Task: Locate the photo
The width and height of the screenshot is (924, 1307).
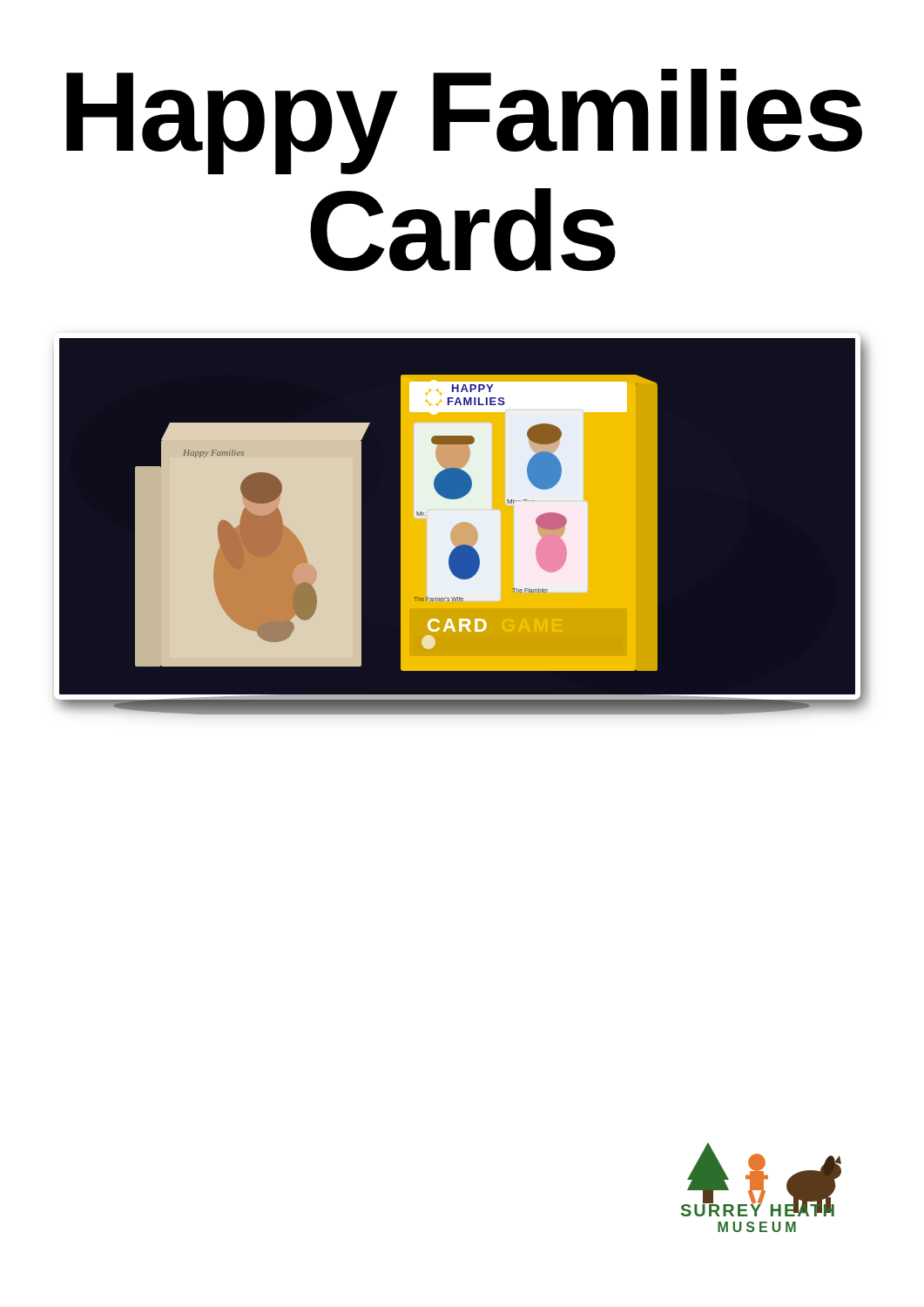Action: (x=462, y=524)
